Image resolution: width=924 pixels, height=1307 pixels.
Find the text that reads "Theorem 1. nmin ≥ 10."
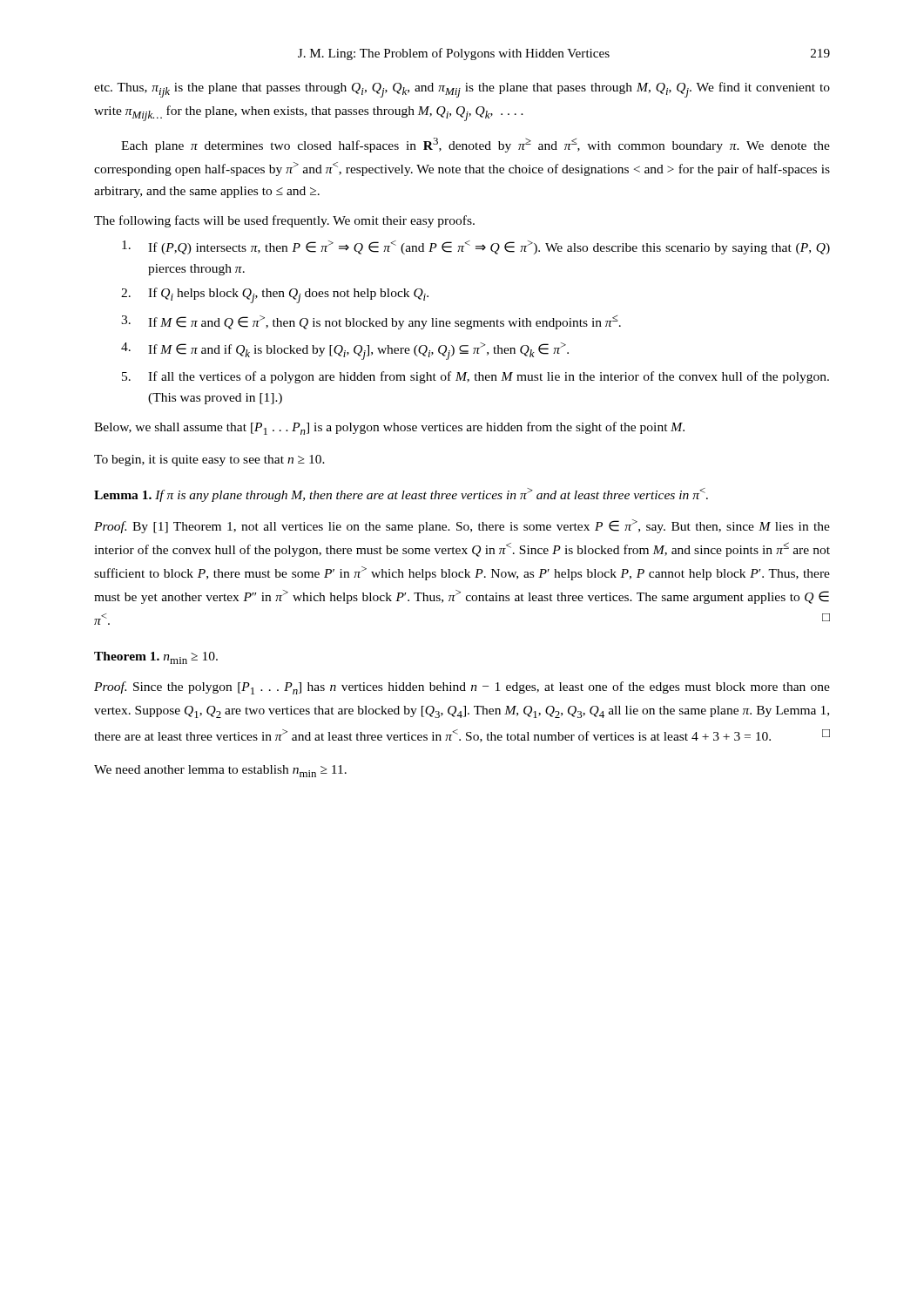(156, 658)
